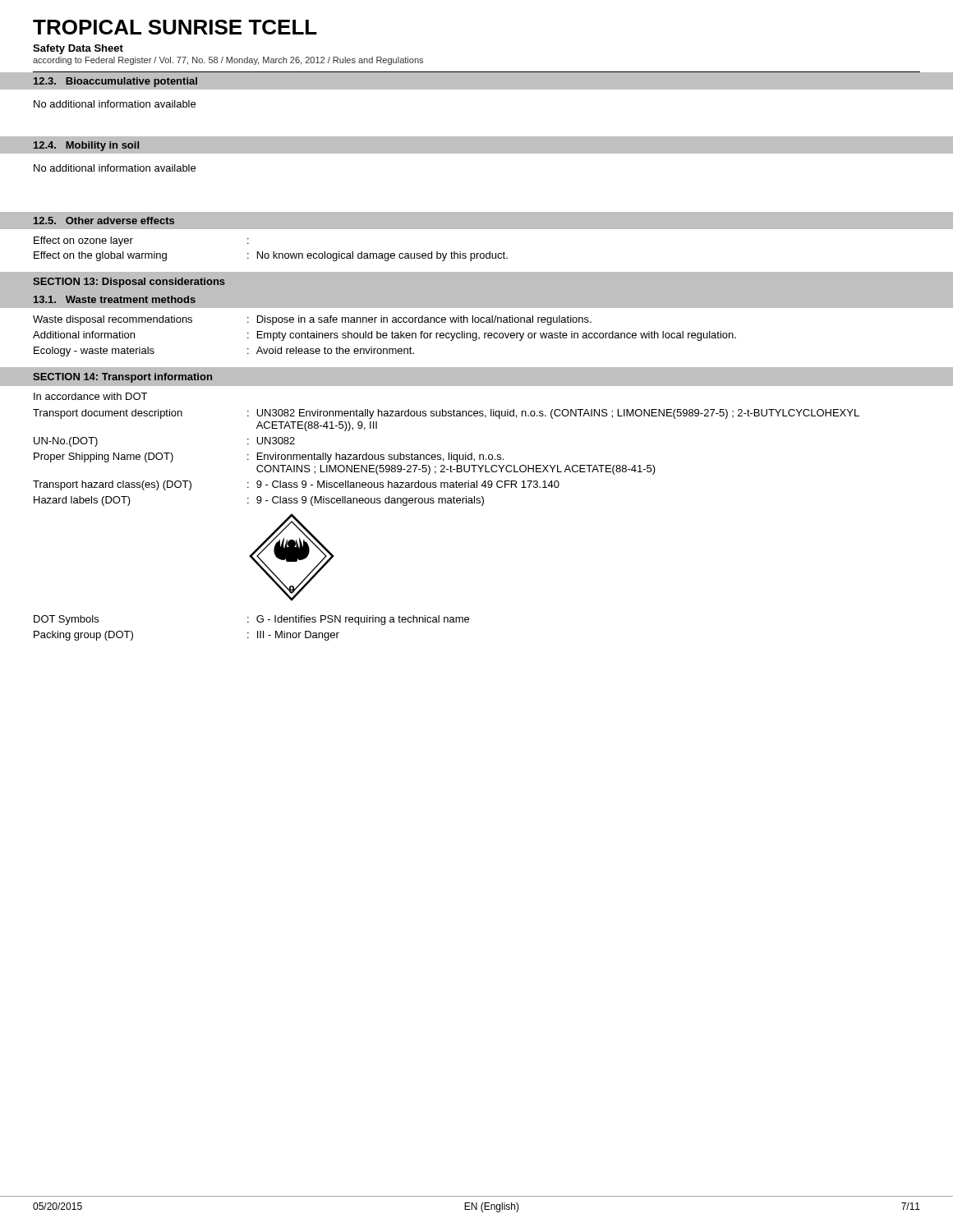Click on the text block containing "Hazard labels (DOT) :"
Screen dimensions: 1232x953
click(476, 500)
